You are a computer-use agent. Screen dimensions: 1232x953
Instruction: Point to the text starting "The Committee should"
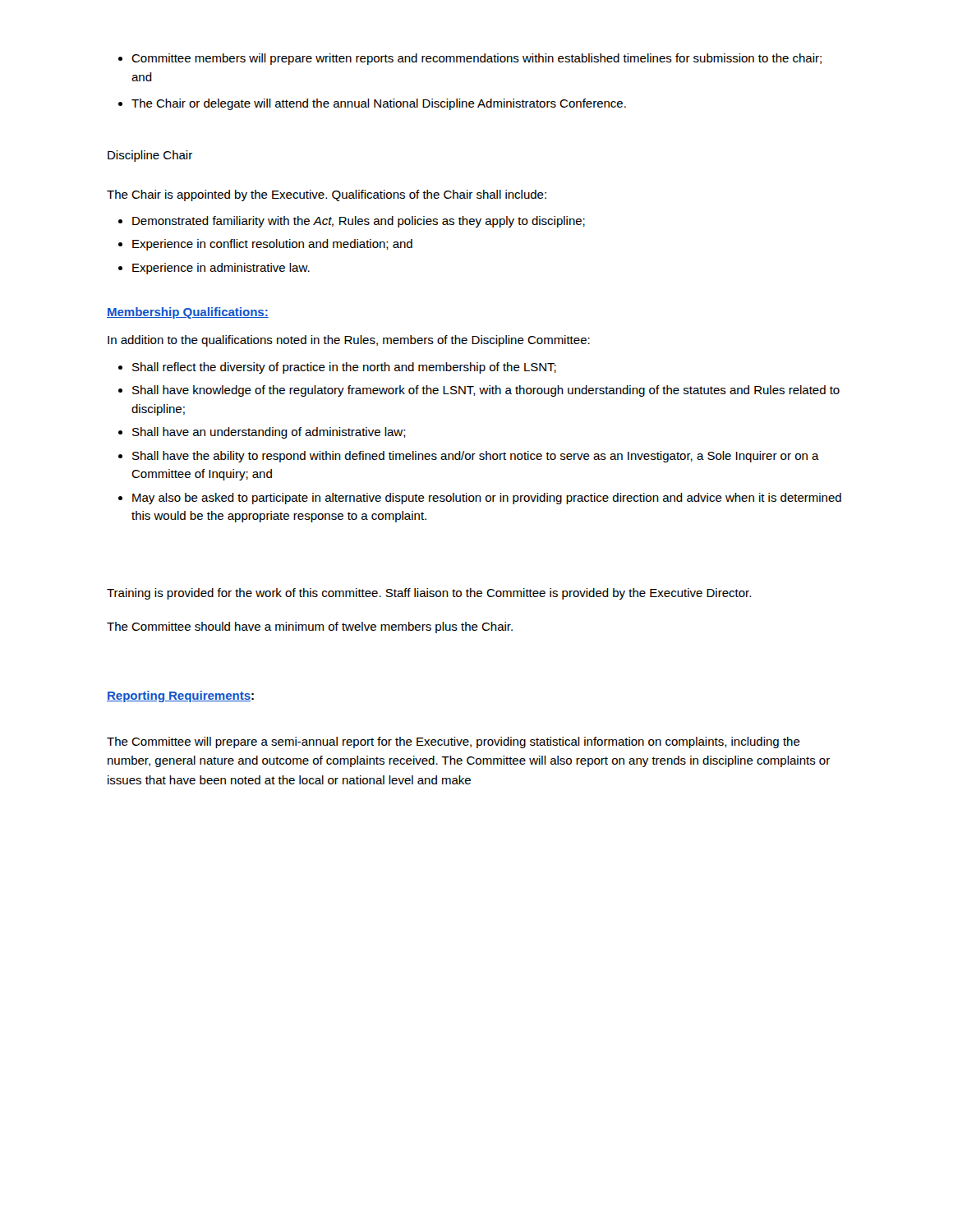(476, 626)
